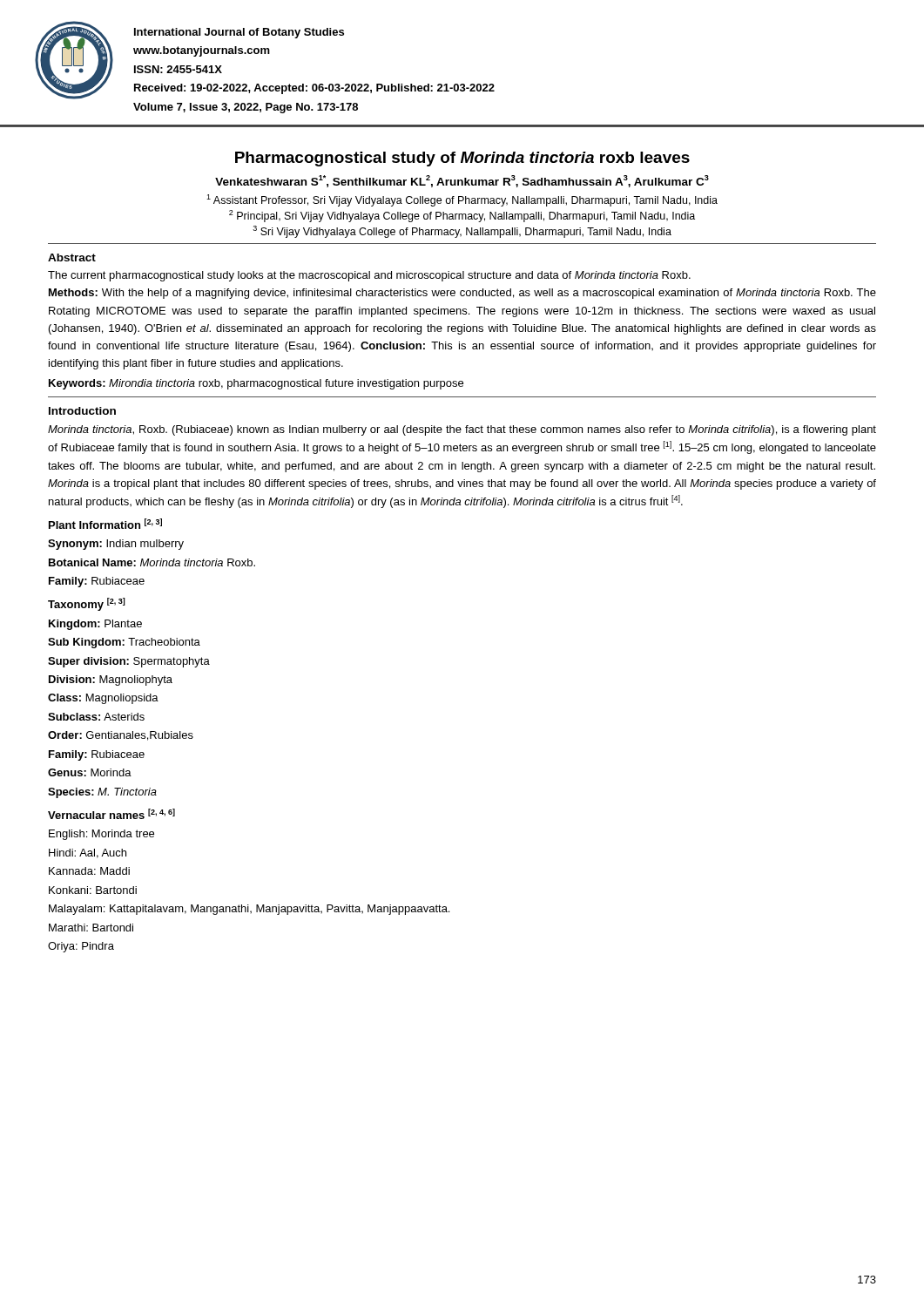Image resolution: width=924 pixels, height=1307 pixels.
Task: Click where it says "Vernacular names [2, 4, 6]"
Action: pos(111,815)
